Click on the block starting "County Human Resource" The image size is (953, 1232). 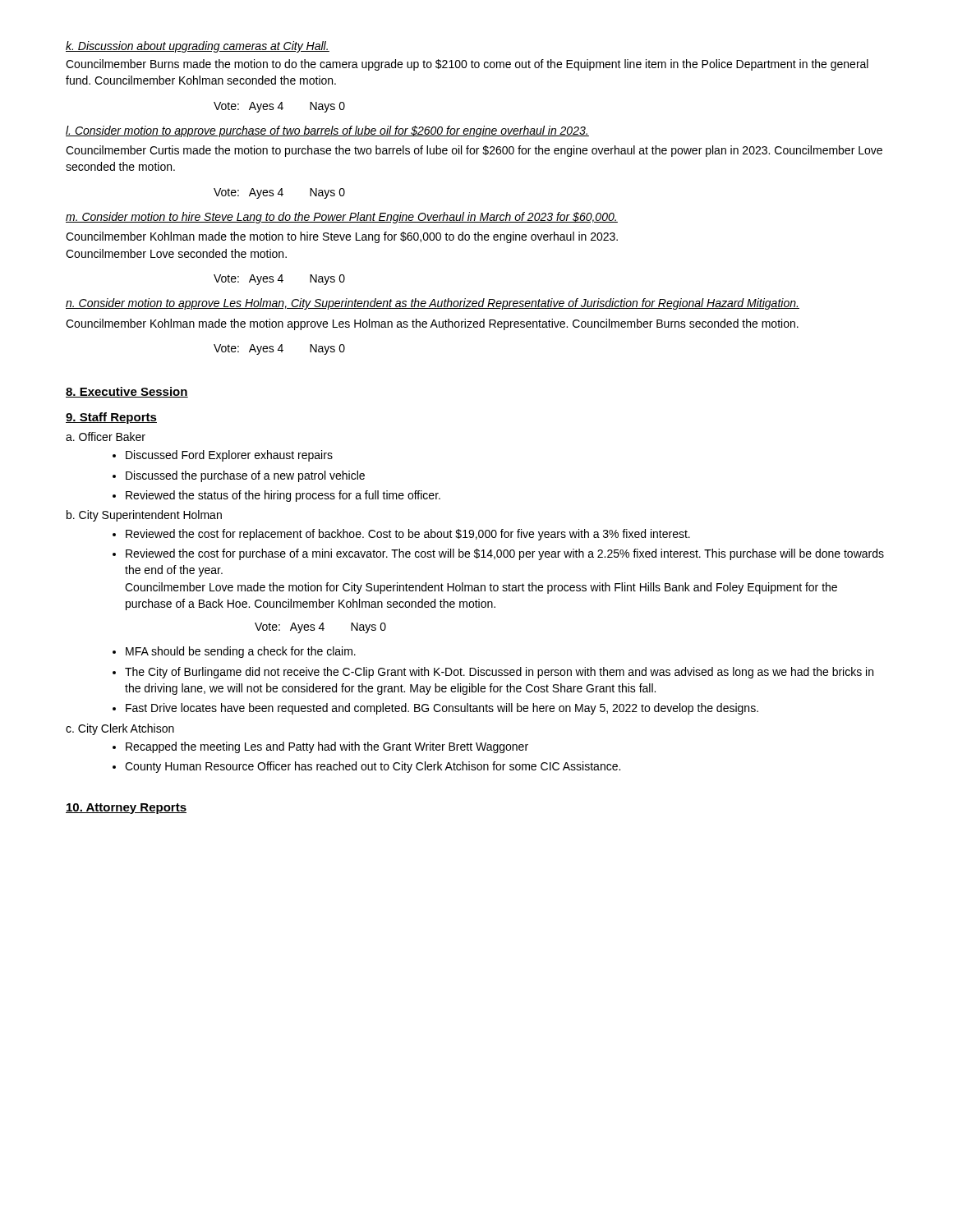pos(497,767)
